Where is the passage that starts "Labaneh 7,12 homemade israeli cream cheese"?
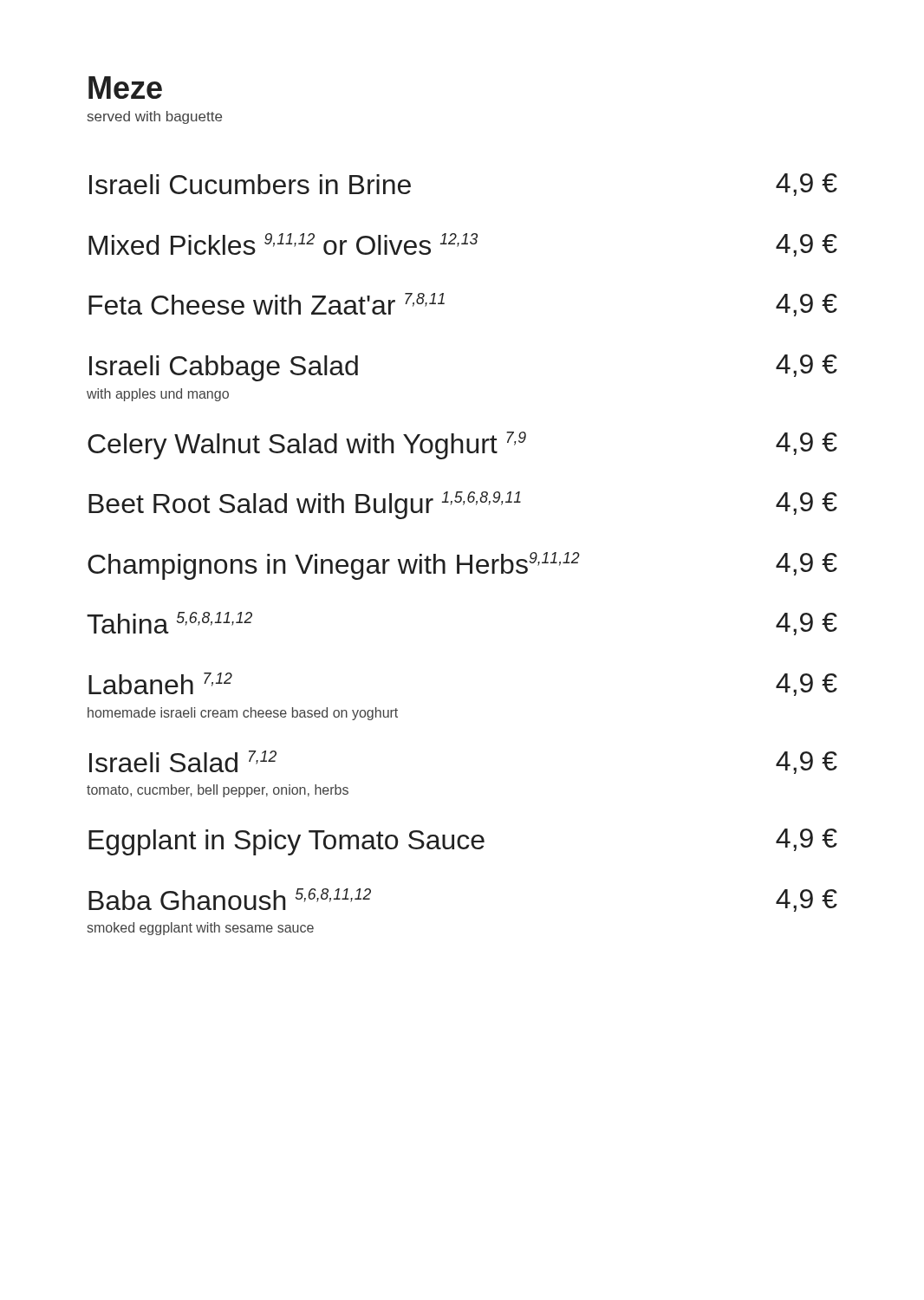924x1300 pixels. coord(156,682)
